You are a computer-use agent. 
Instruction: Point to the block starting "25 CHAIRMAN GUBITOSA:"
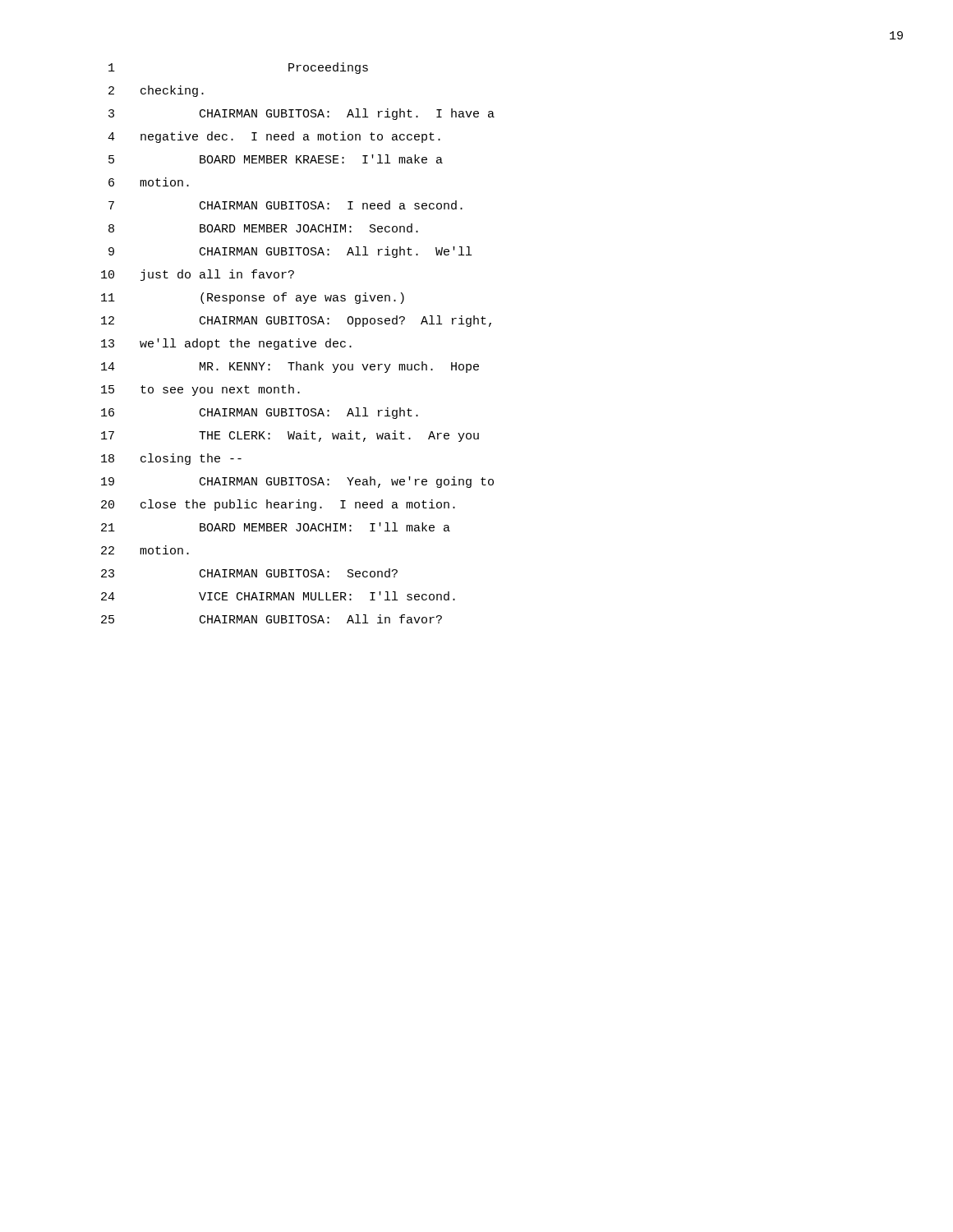coord(254,621)
